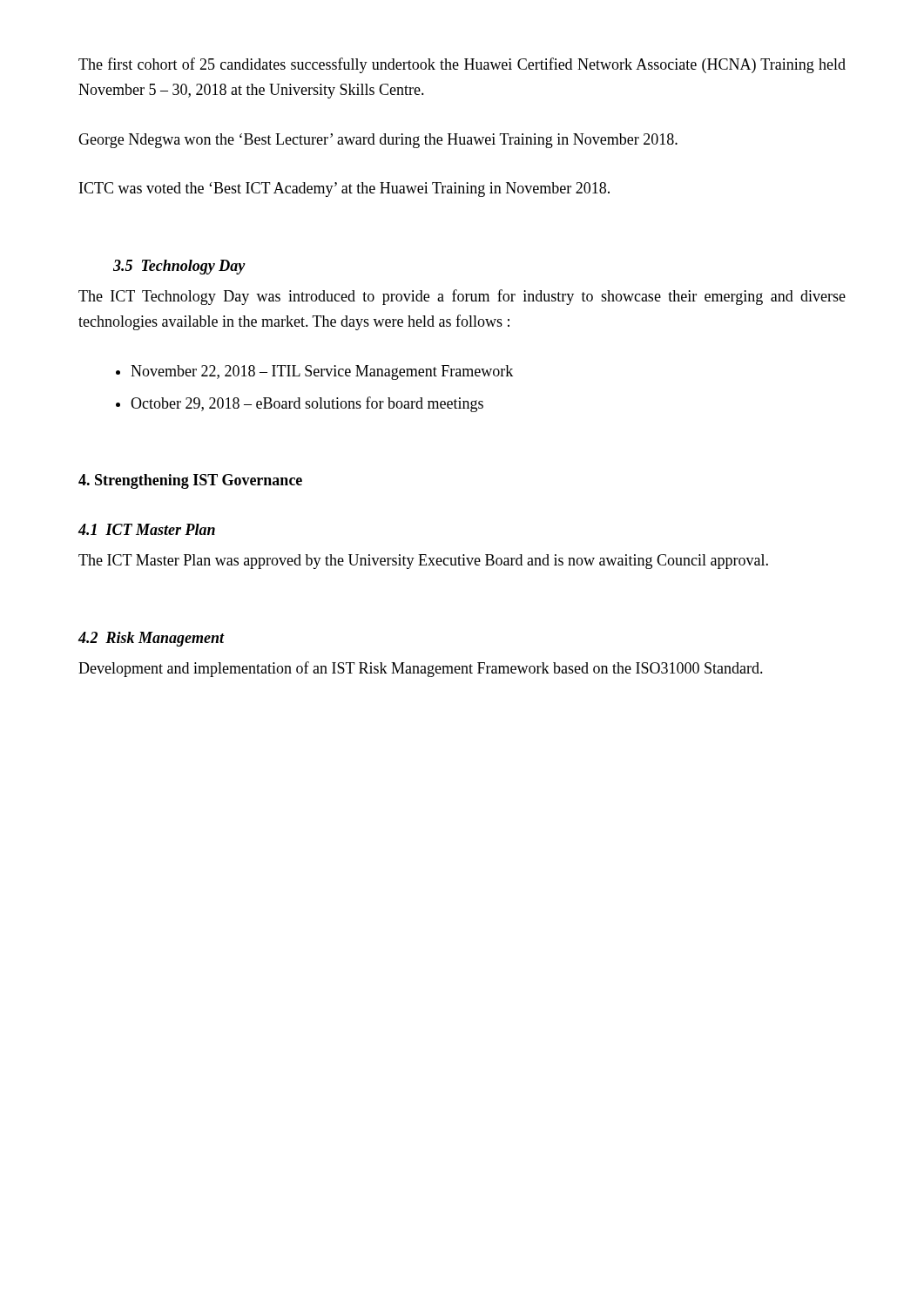Where is the passage that starts "The first cohort of 25 candidates successfully"?

click(462, 77)
